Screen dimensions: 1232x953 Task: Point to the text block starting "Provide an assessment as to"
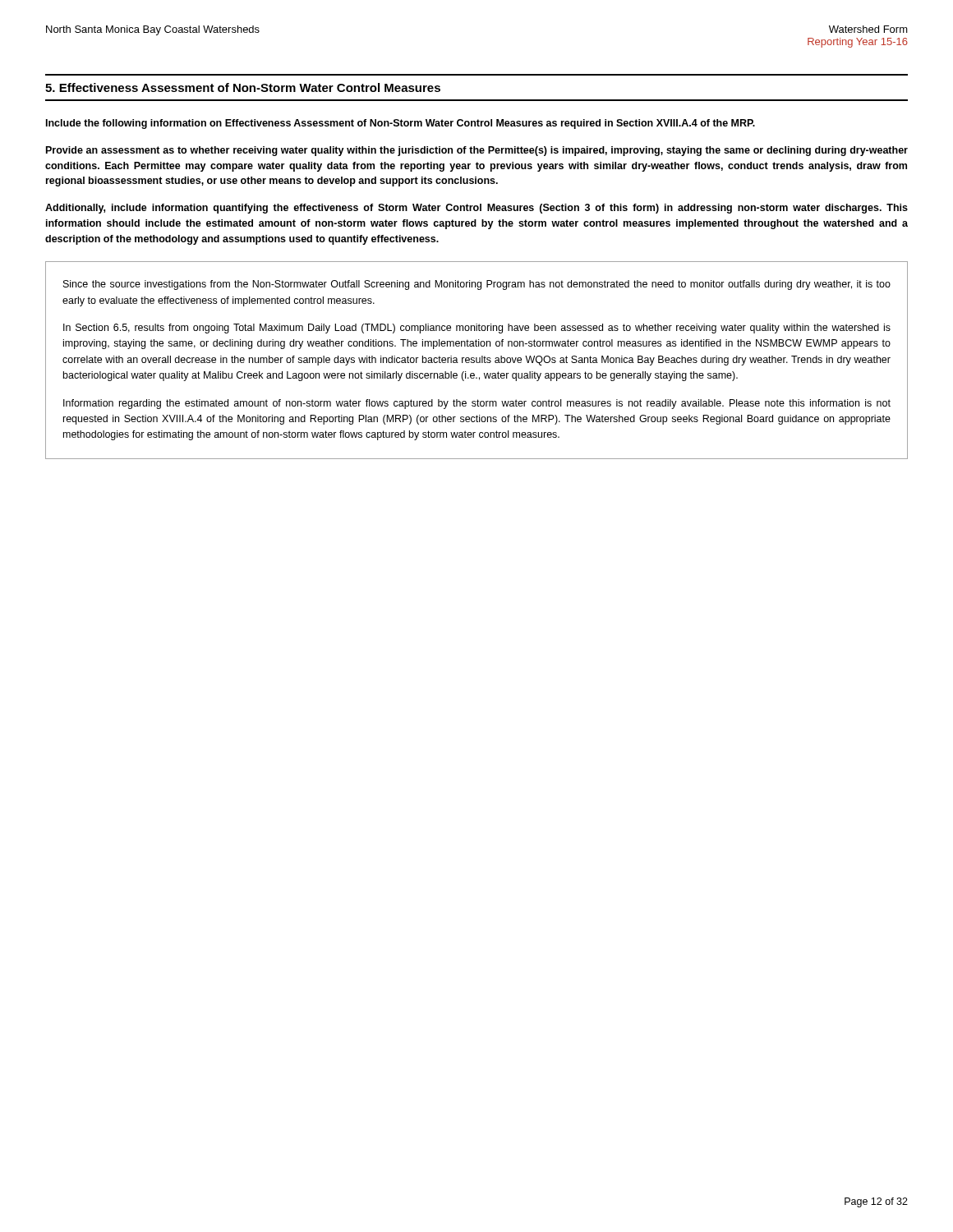476,166
